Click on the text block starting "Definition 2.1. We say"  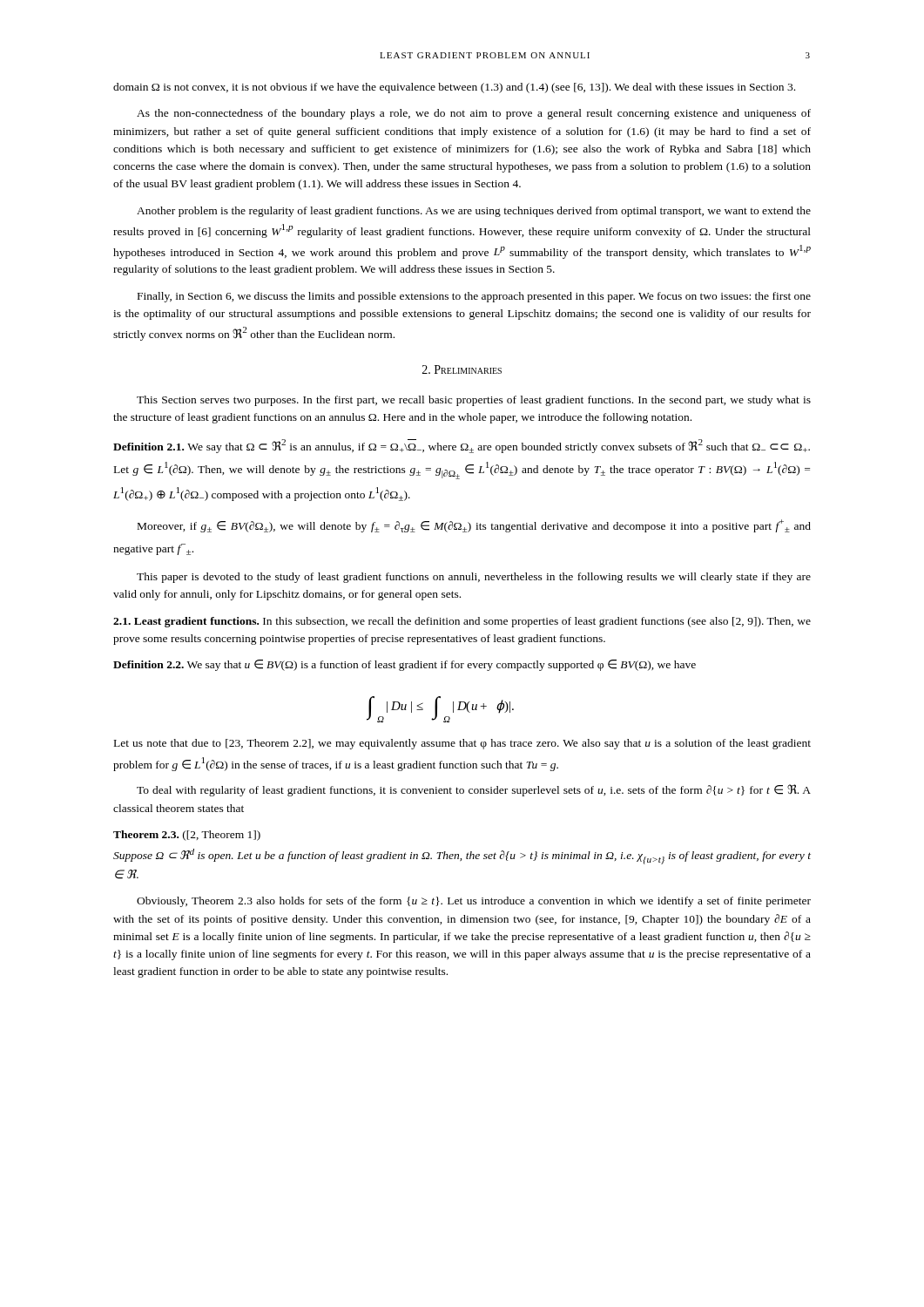tap(462, 470)
